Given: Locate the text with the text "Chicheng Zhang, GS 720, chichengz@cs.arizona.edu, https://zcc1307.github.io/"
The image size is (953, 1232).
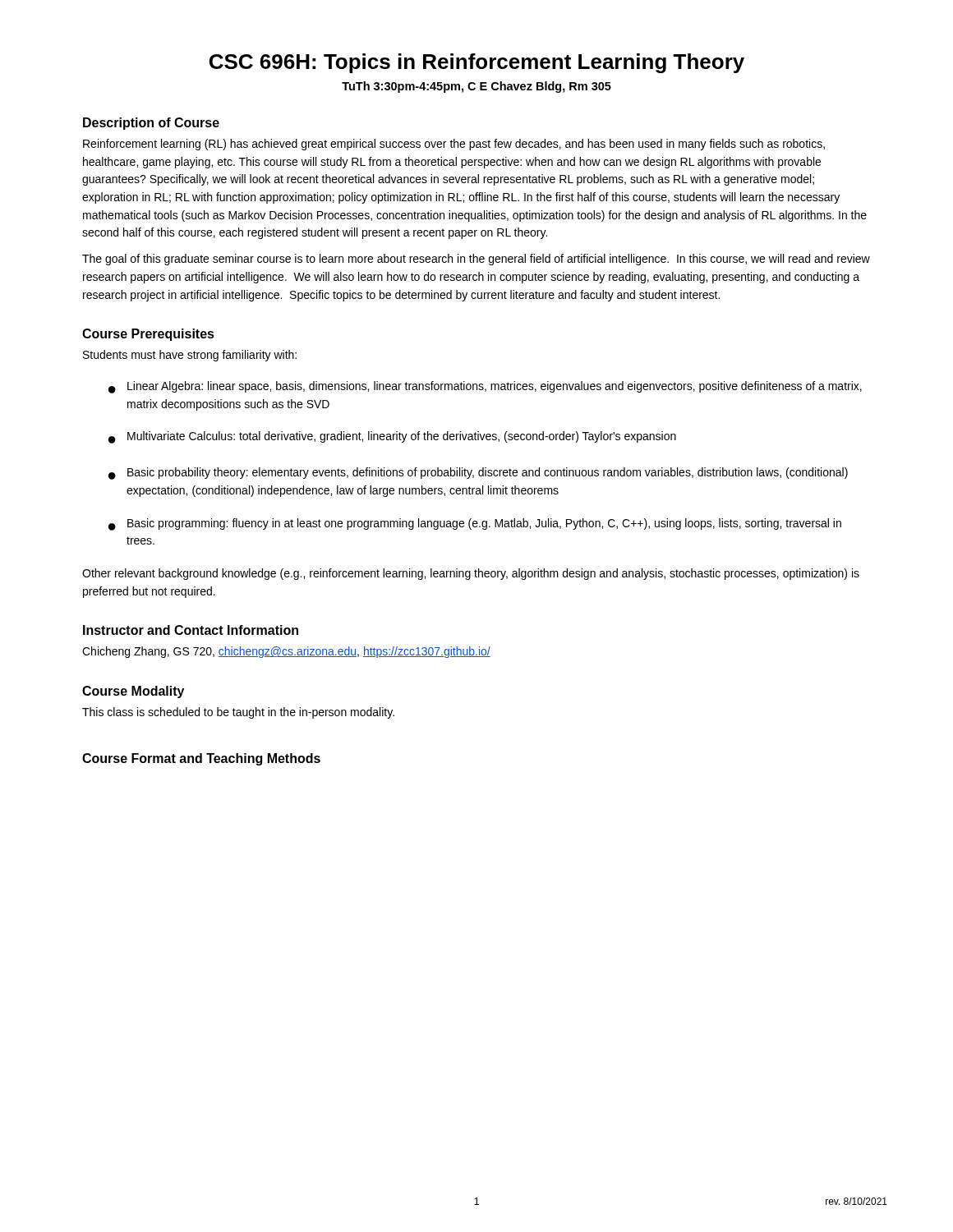Looking at the screenshot, I should 286,652.
